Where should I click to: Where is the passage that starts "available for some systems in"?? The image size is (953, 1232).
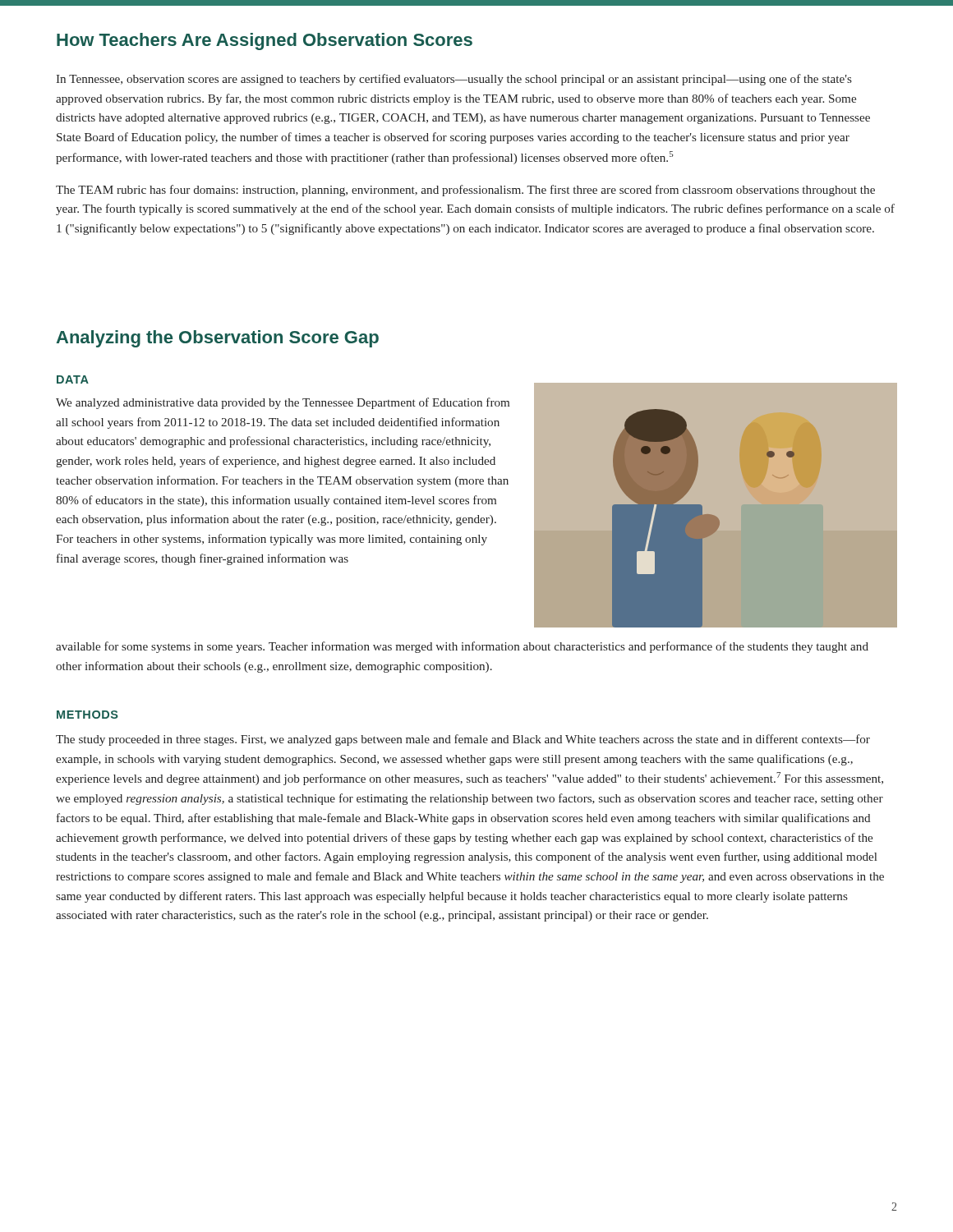[x=476, y=656]
